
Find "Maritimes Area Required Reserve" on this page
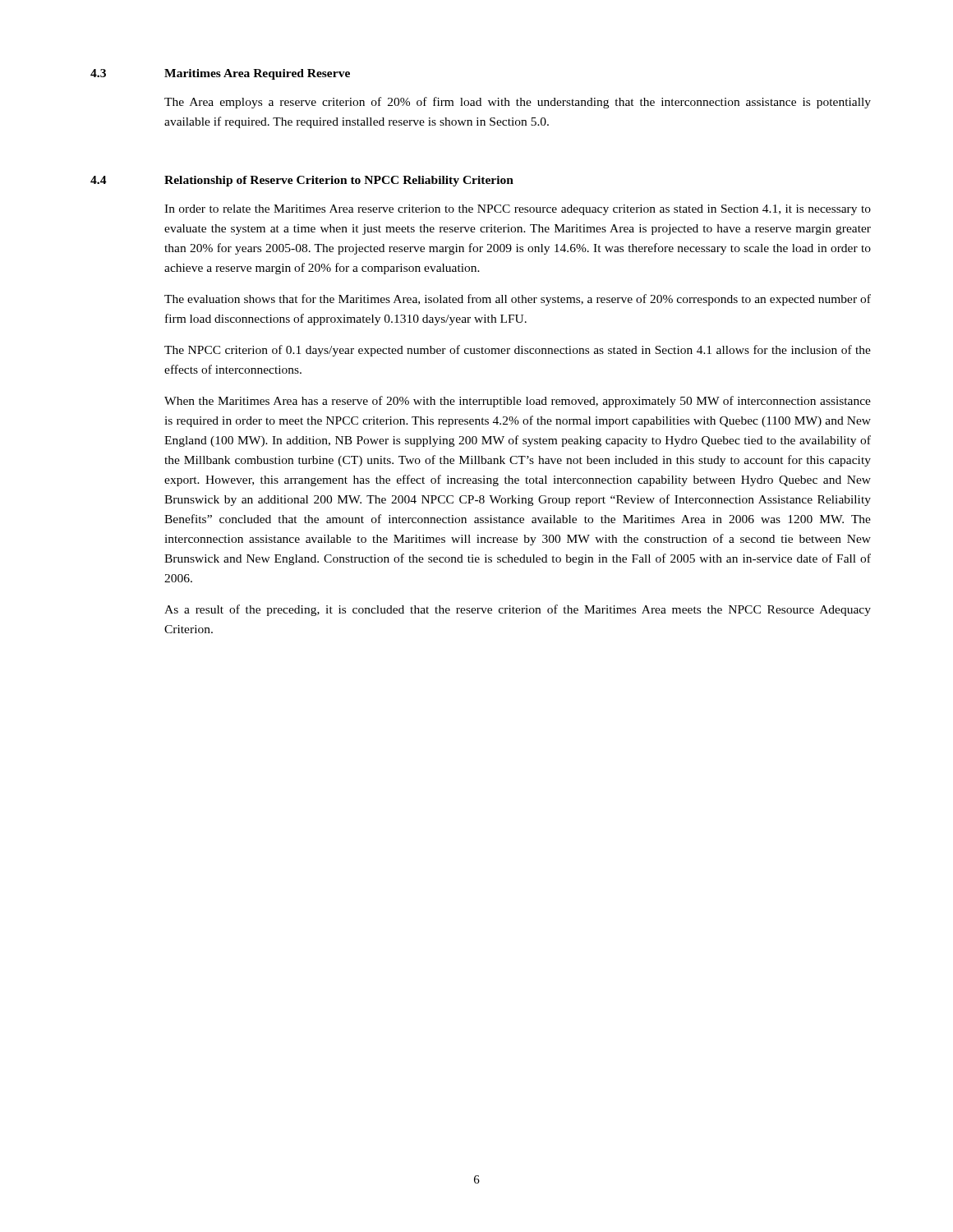257,73
